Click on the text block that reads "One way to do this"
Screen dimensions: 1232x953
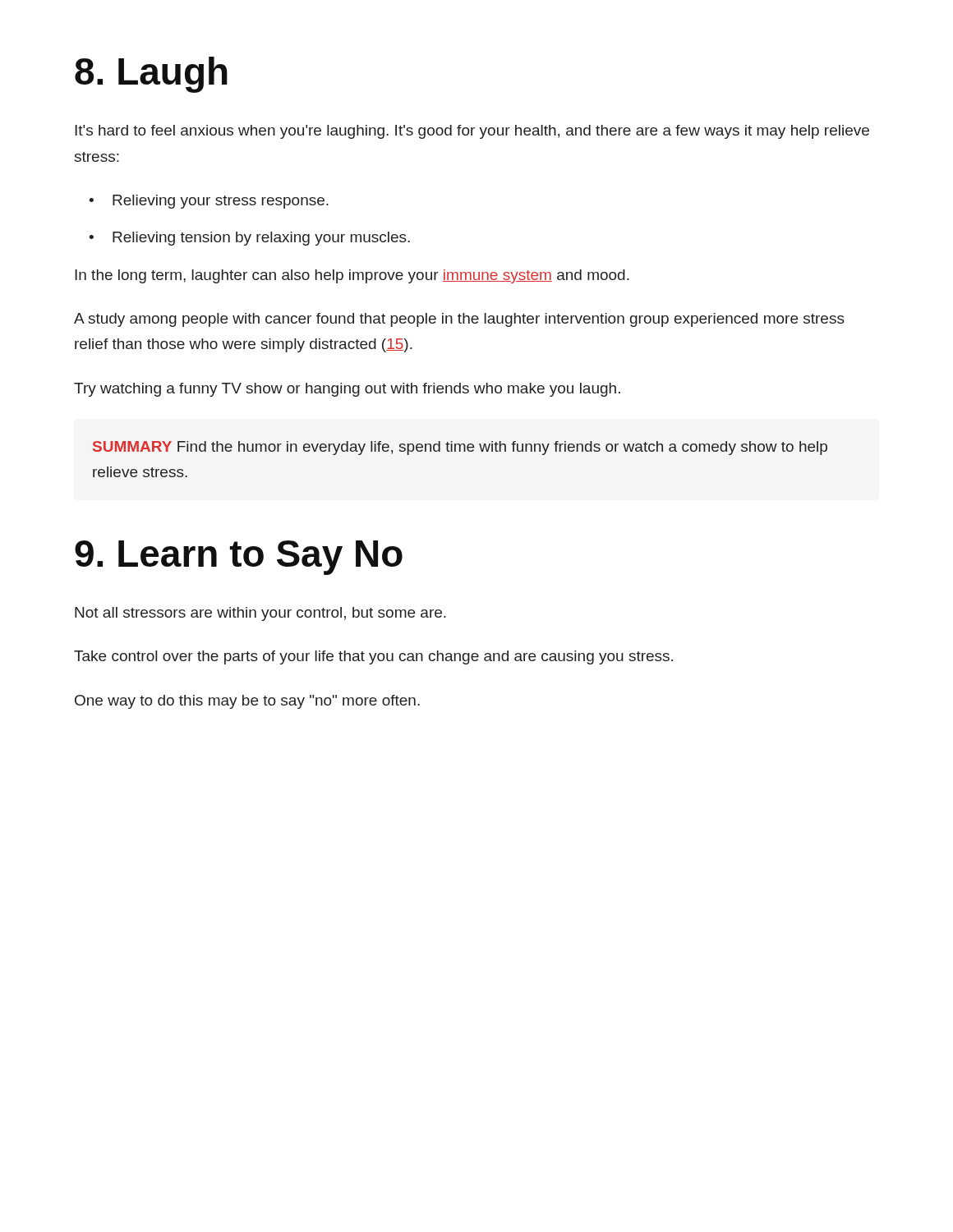[247, 700]
